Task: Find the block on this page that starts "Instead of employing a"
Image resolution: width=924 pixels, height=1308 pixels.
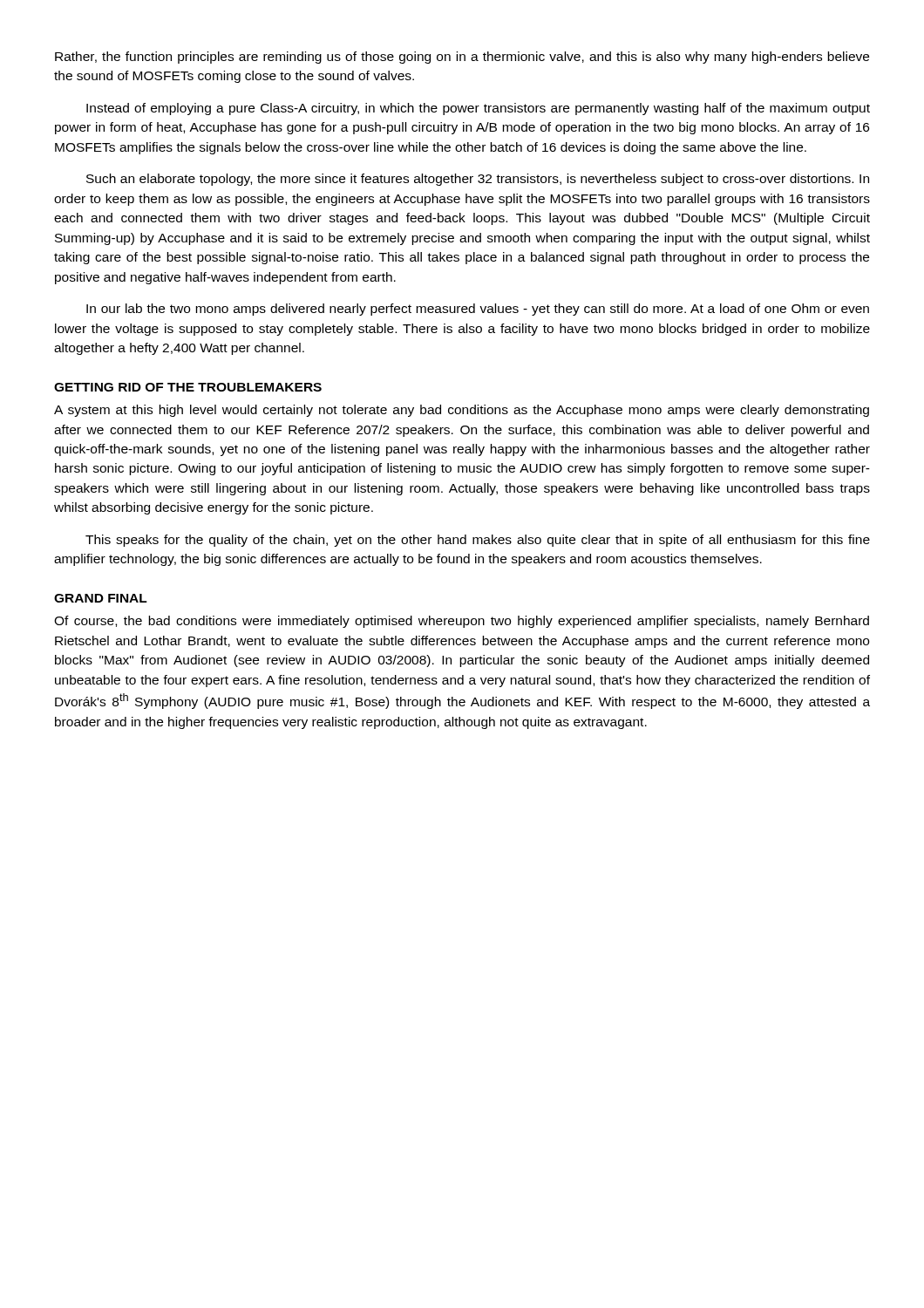Action: tap(462, 127)
